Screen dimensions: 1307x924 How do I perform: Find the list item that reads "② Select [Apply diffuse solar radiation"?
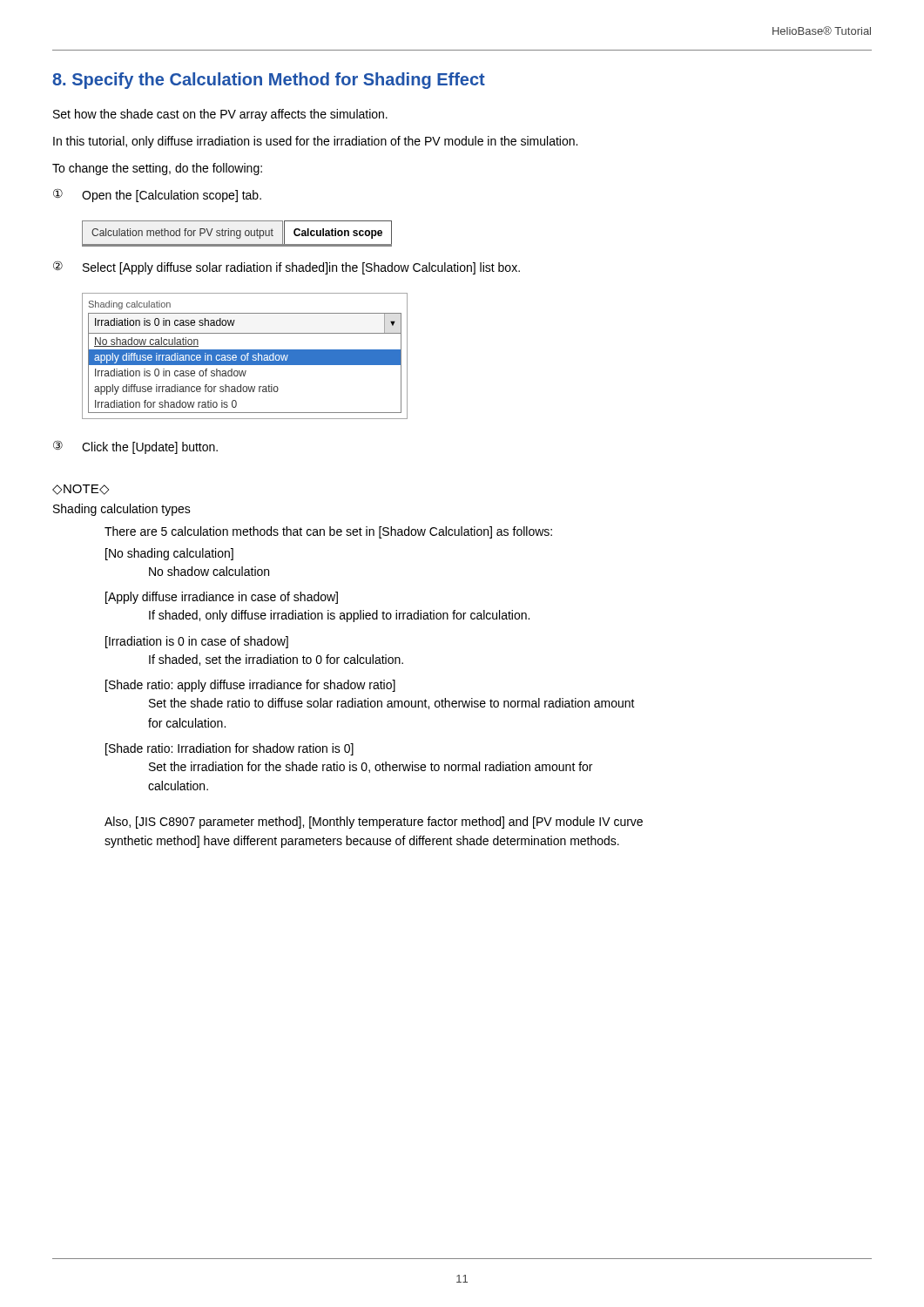point(287,268)
